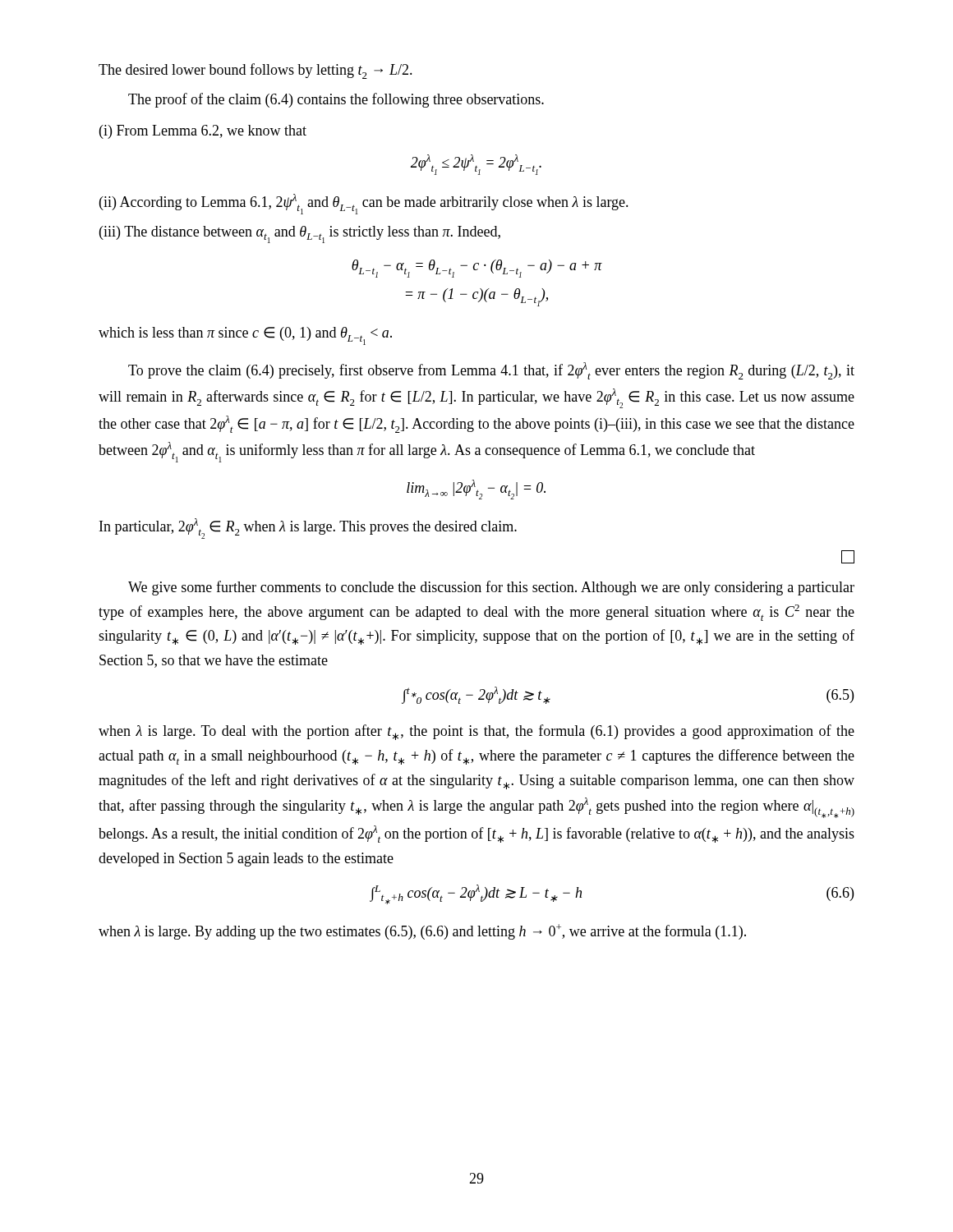Click on the text starting "In particular, 2φλt2"

click(x=476, y=528)
